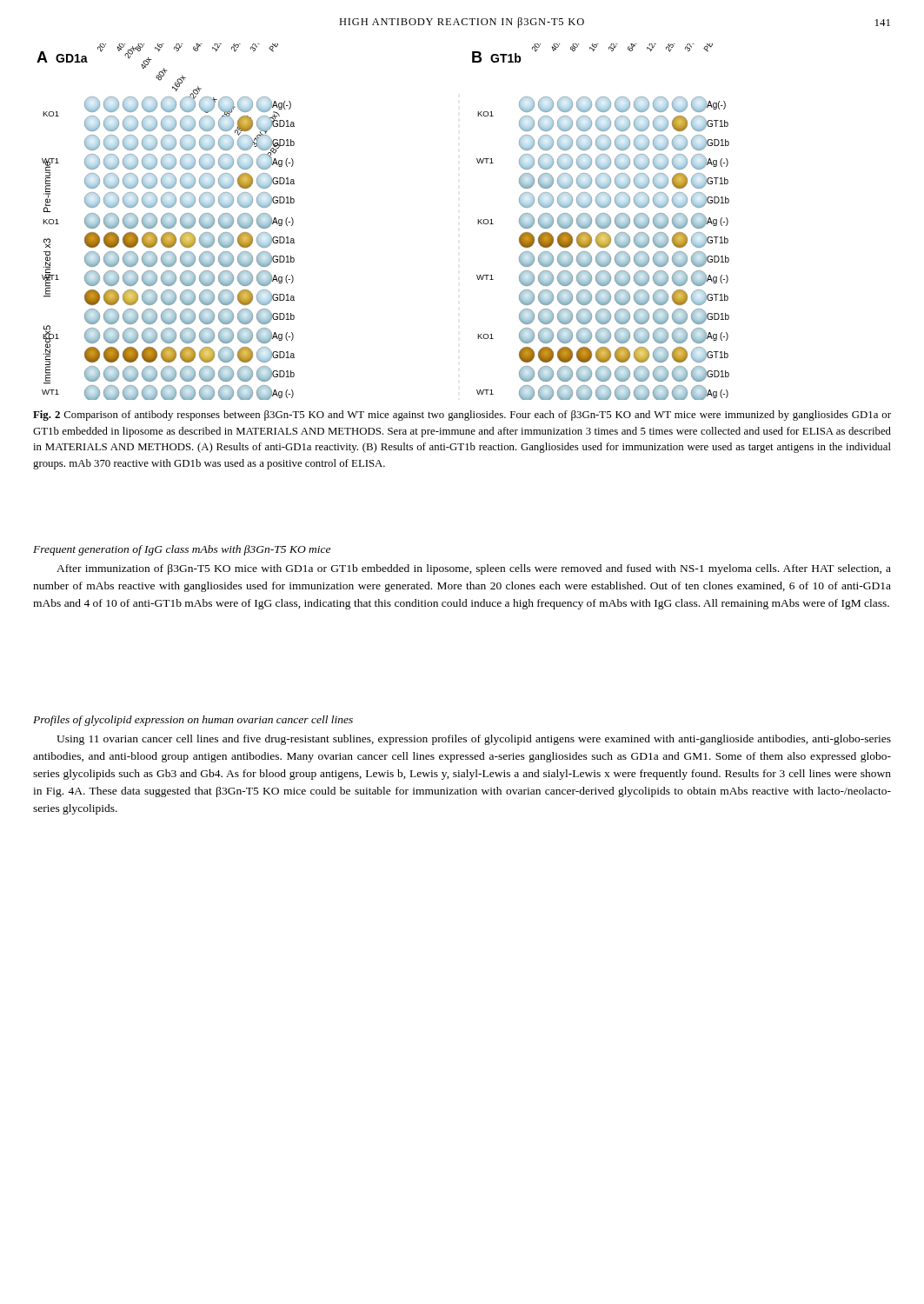Image resolution: width=924 pixels, height=1304 pixels.
Task: Locate the photo
Action: 462,222
